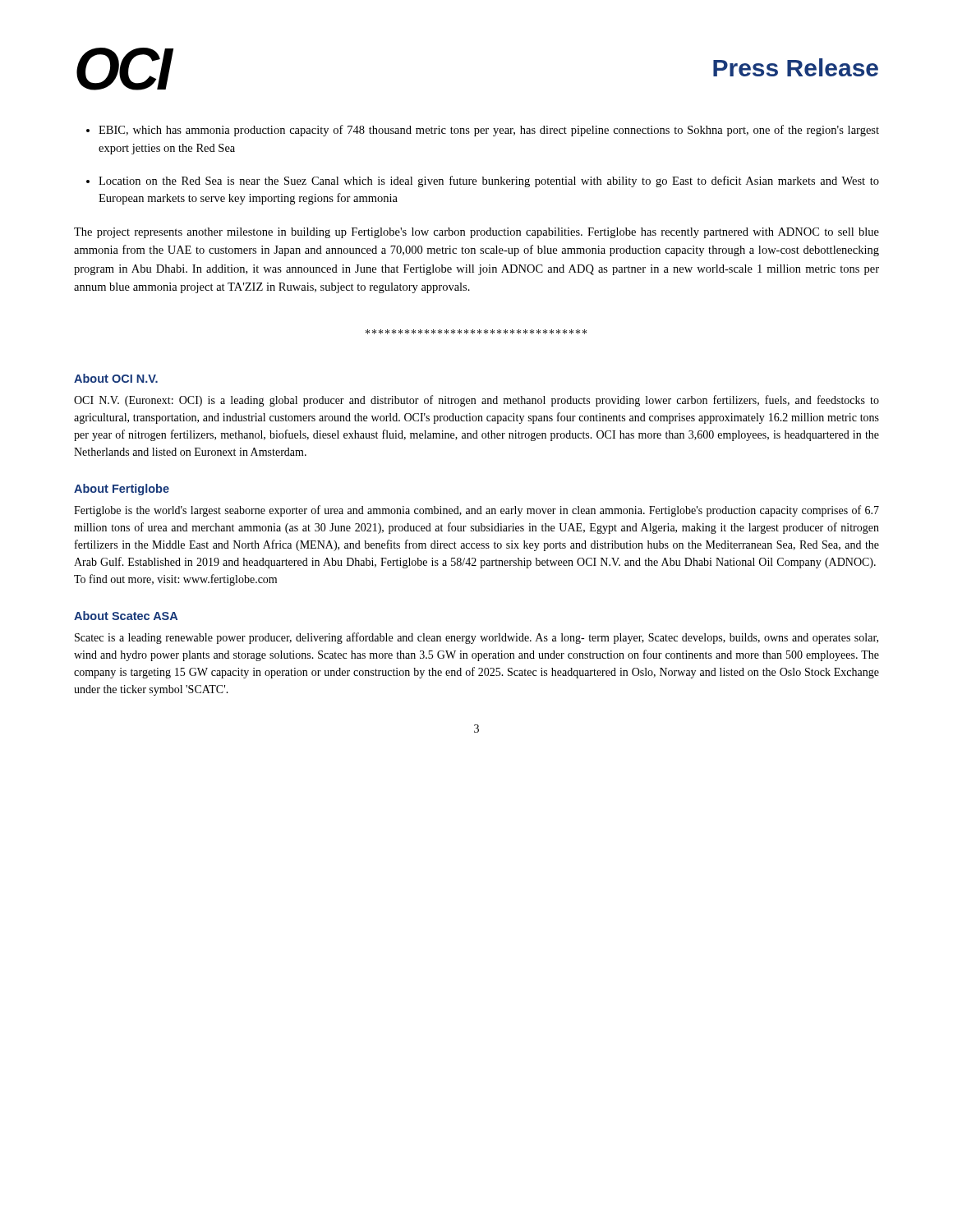953x1232 pixels.
Task: Select the list item containing "EBIC, which has ammonia production capacity of 748"
Action: click(489, 139)
